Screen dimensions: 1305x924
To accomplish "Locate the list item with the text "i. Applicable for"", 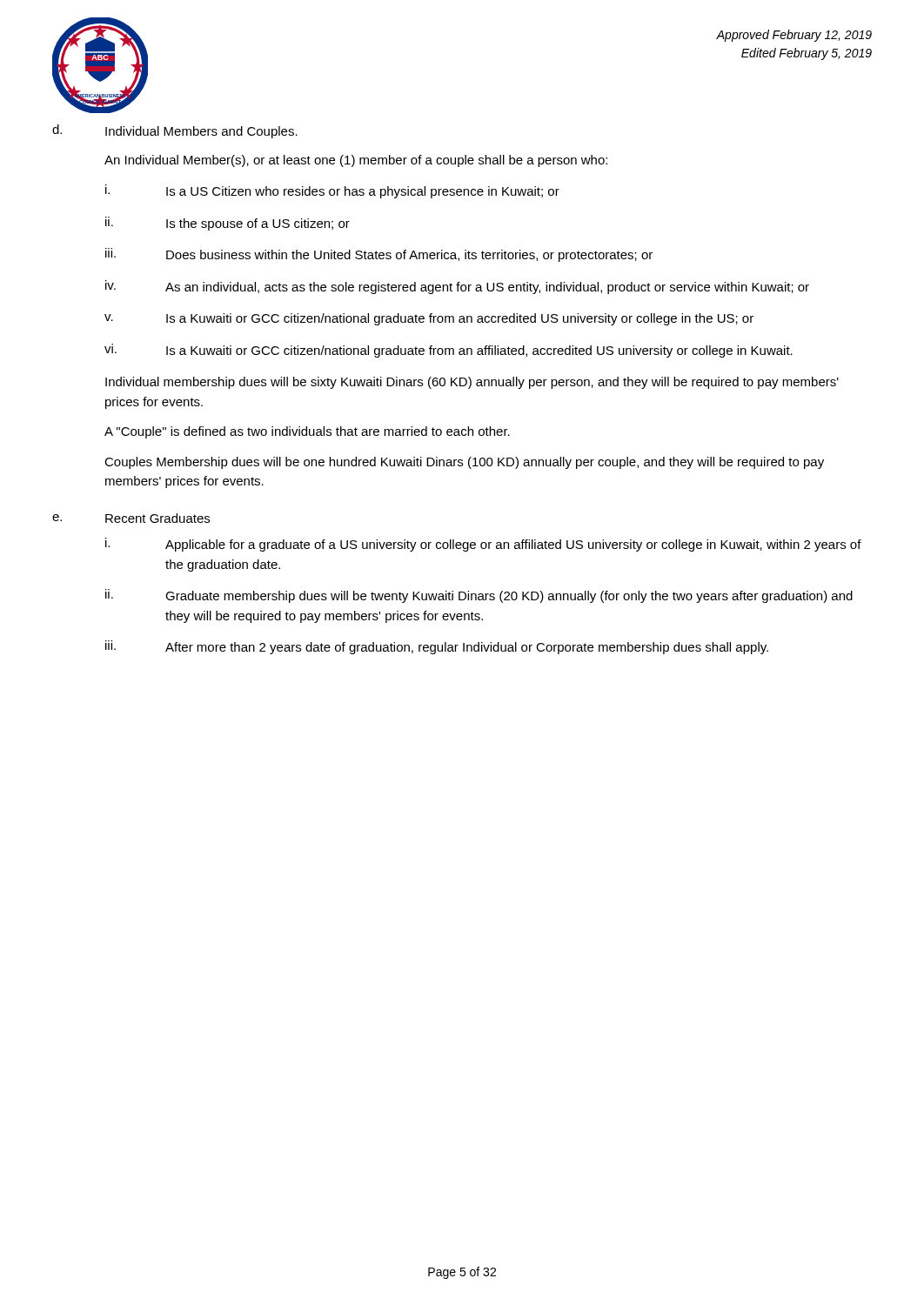I will [488, 555].
